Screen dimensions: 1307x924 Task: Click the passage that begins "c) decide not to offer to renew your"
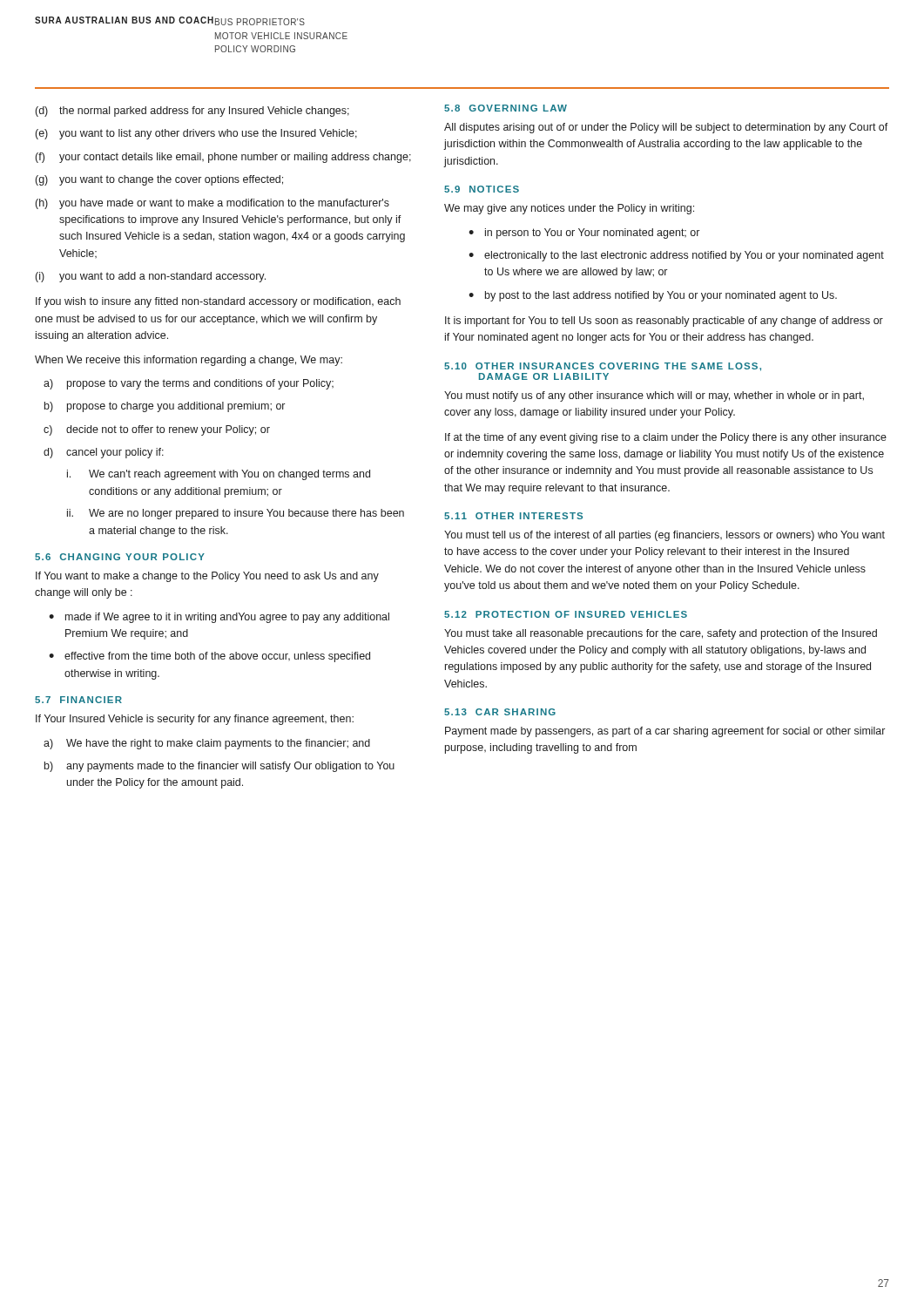pos(157,430)
